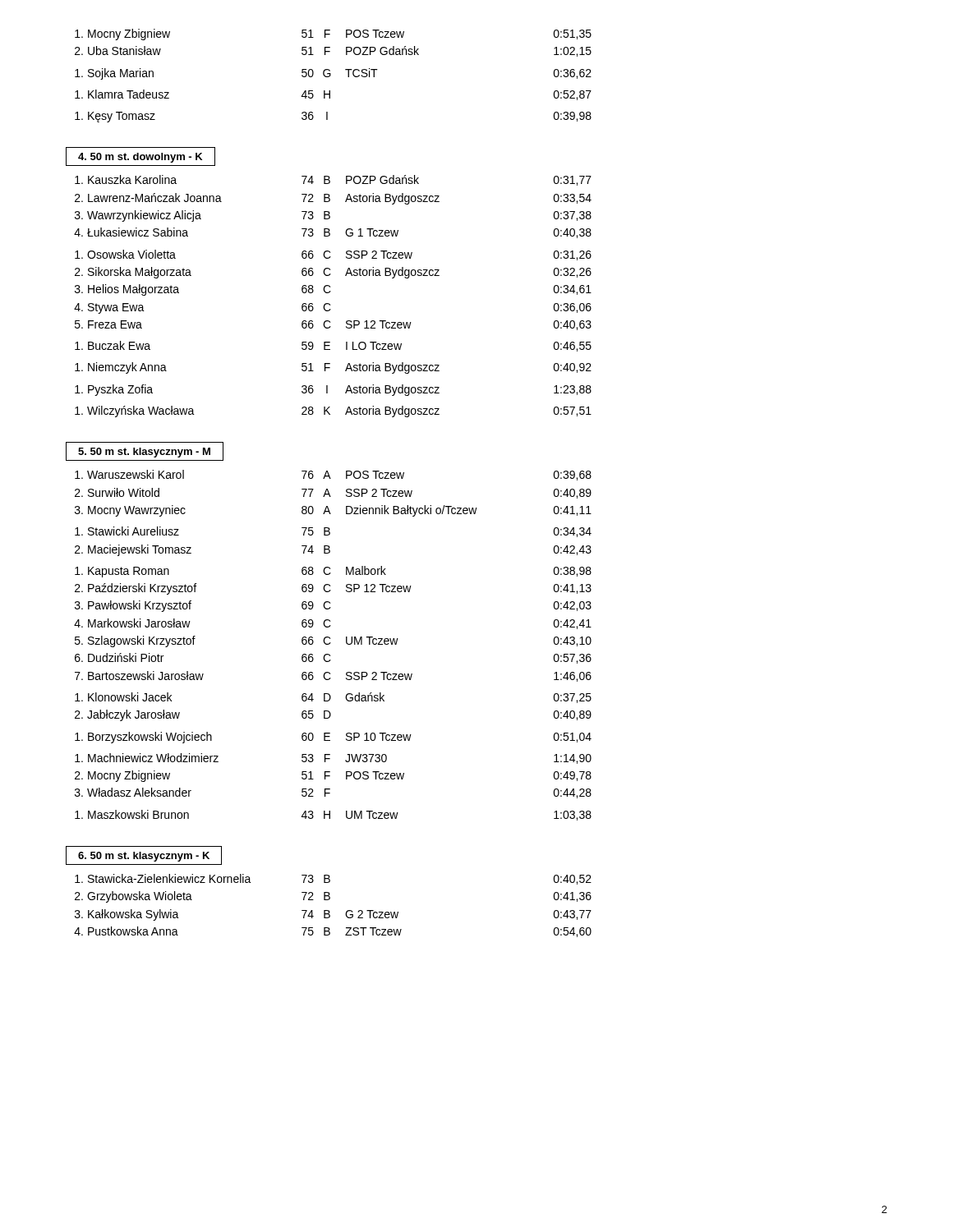This screenshot has height=1232, width=953.
Task: Locate the block of text that opens with "4. Pustkowska Anna"
Action: click(x=329, y=931)
